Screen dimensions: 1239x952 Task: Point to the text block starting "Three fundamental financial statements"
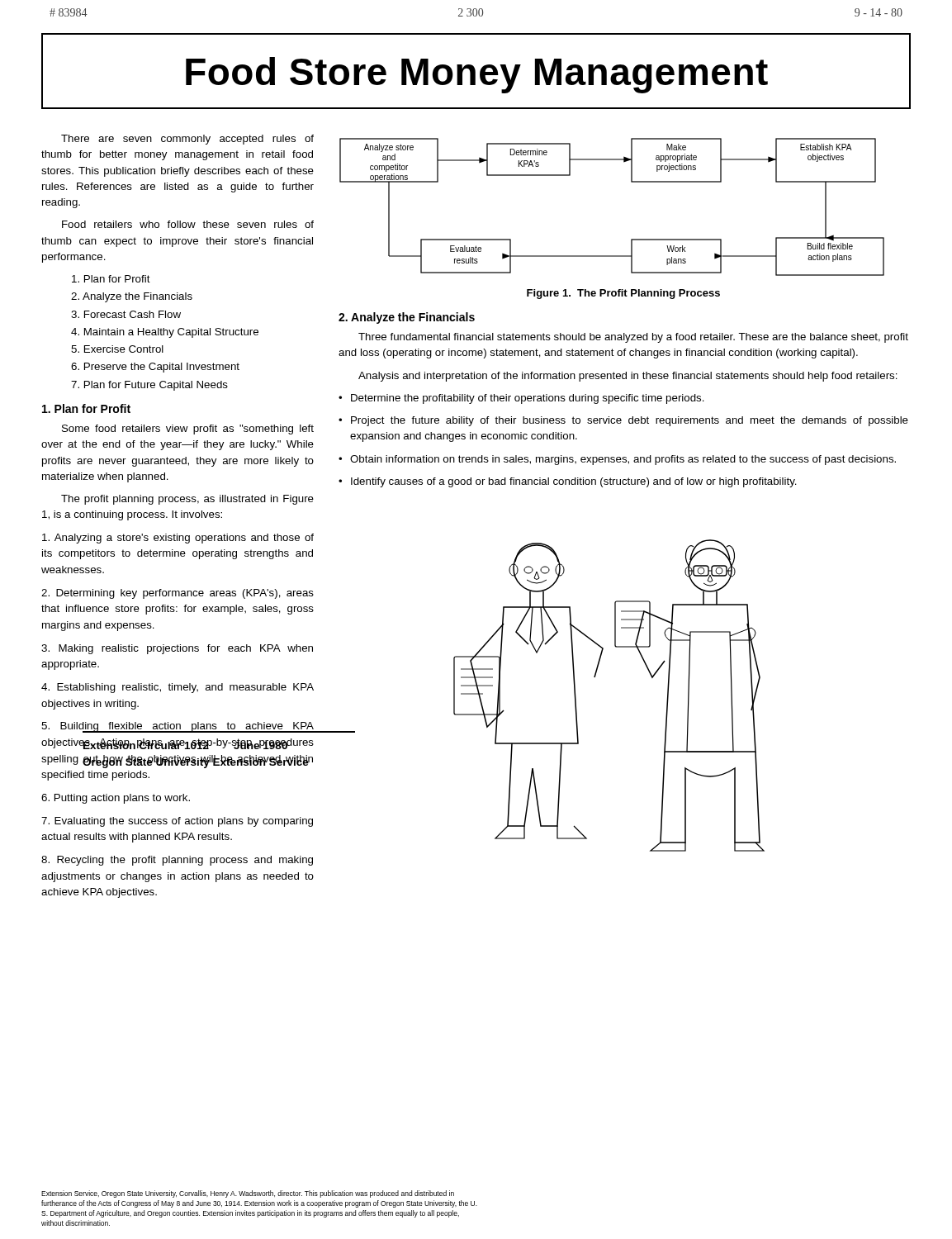[623, 345]
